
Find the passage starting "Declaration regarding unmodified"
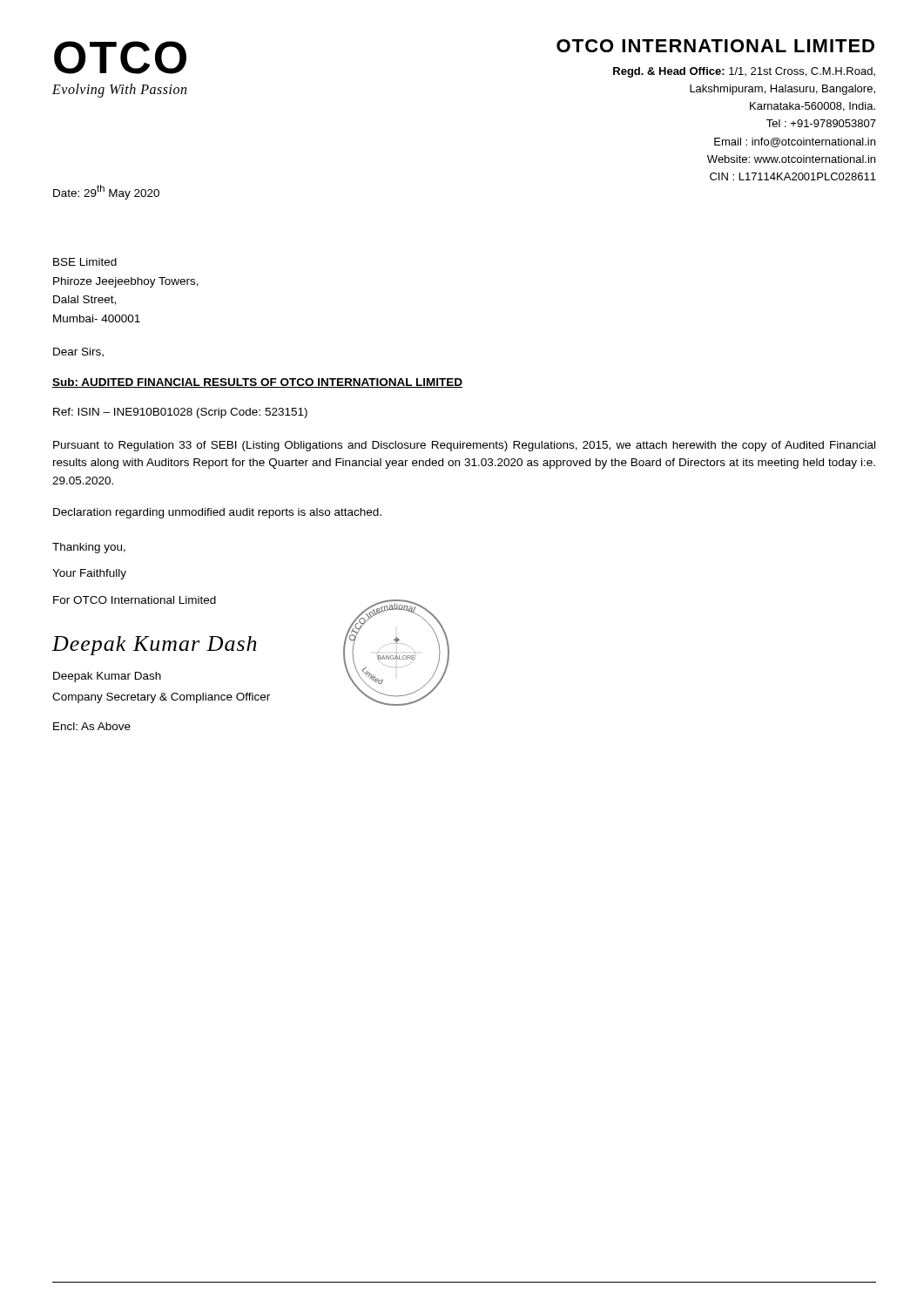(217, 512)
